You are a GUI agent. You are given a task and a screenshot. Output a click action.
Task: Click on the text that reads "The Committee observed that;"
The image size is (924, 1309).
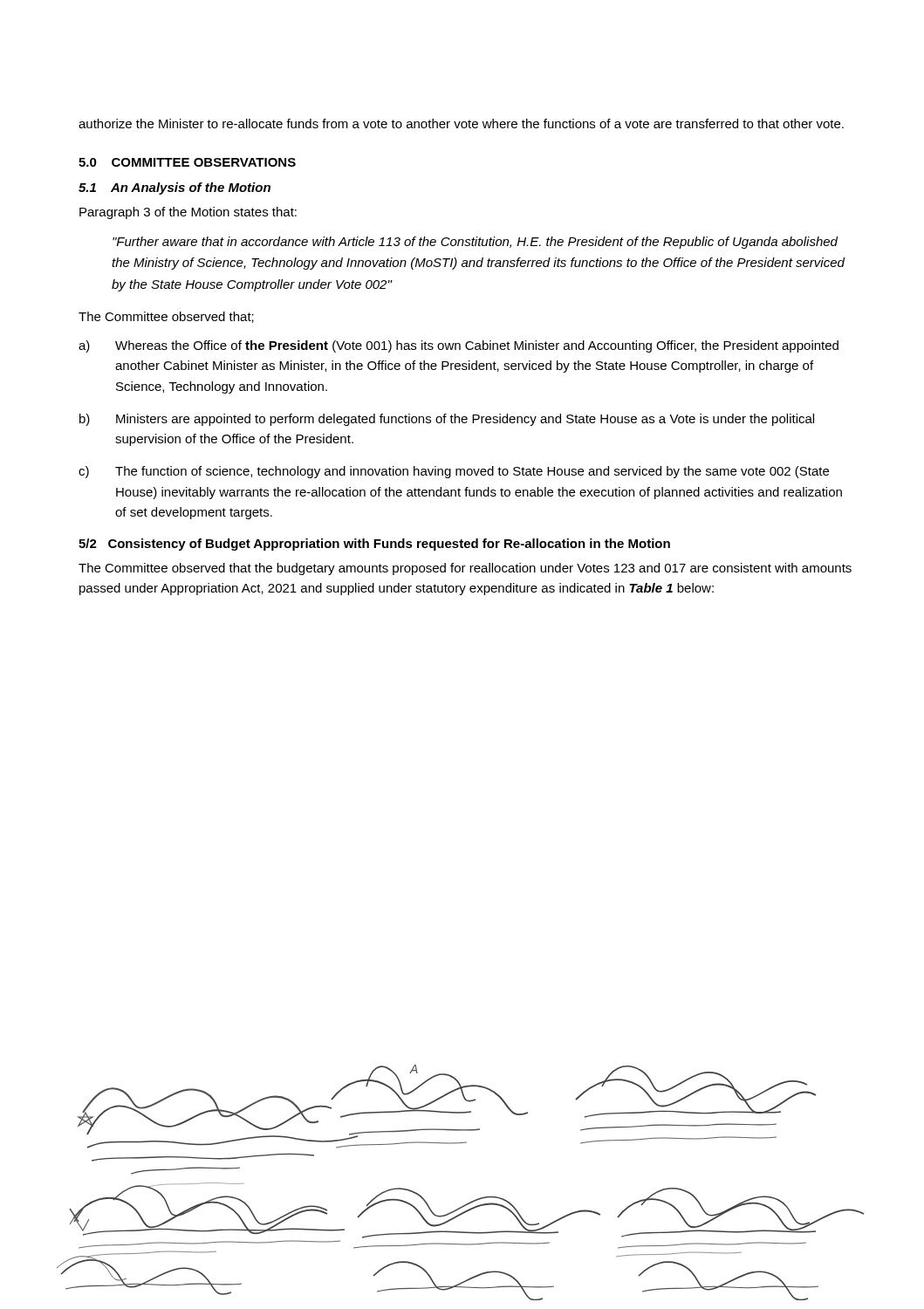167,316
